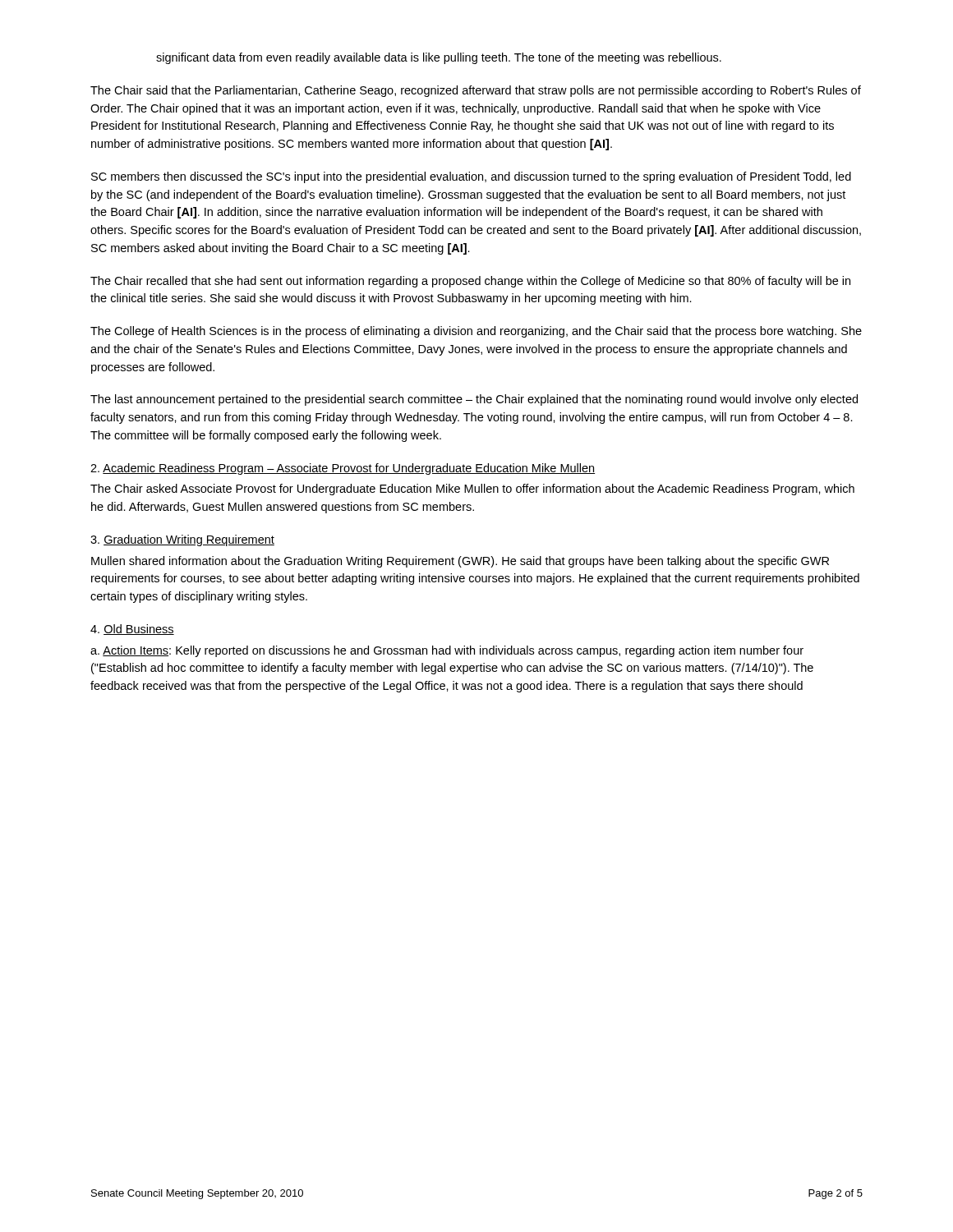Locate the passage starting "4. Old Business"

[x=132, y=630]
